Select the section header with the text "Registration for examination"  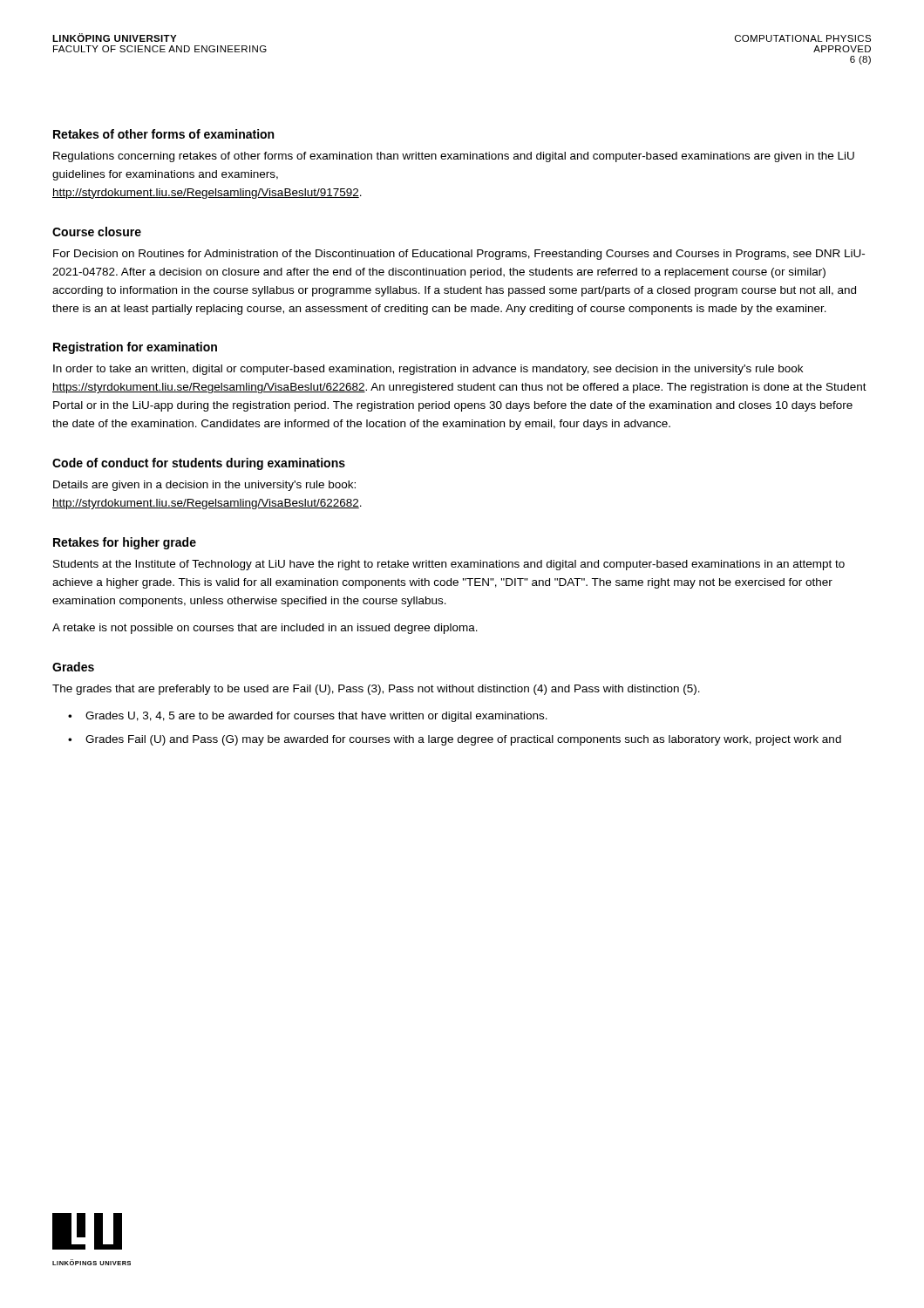pos(135,347)
